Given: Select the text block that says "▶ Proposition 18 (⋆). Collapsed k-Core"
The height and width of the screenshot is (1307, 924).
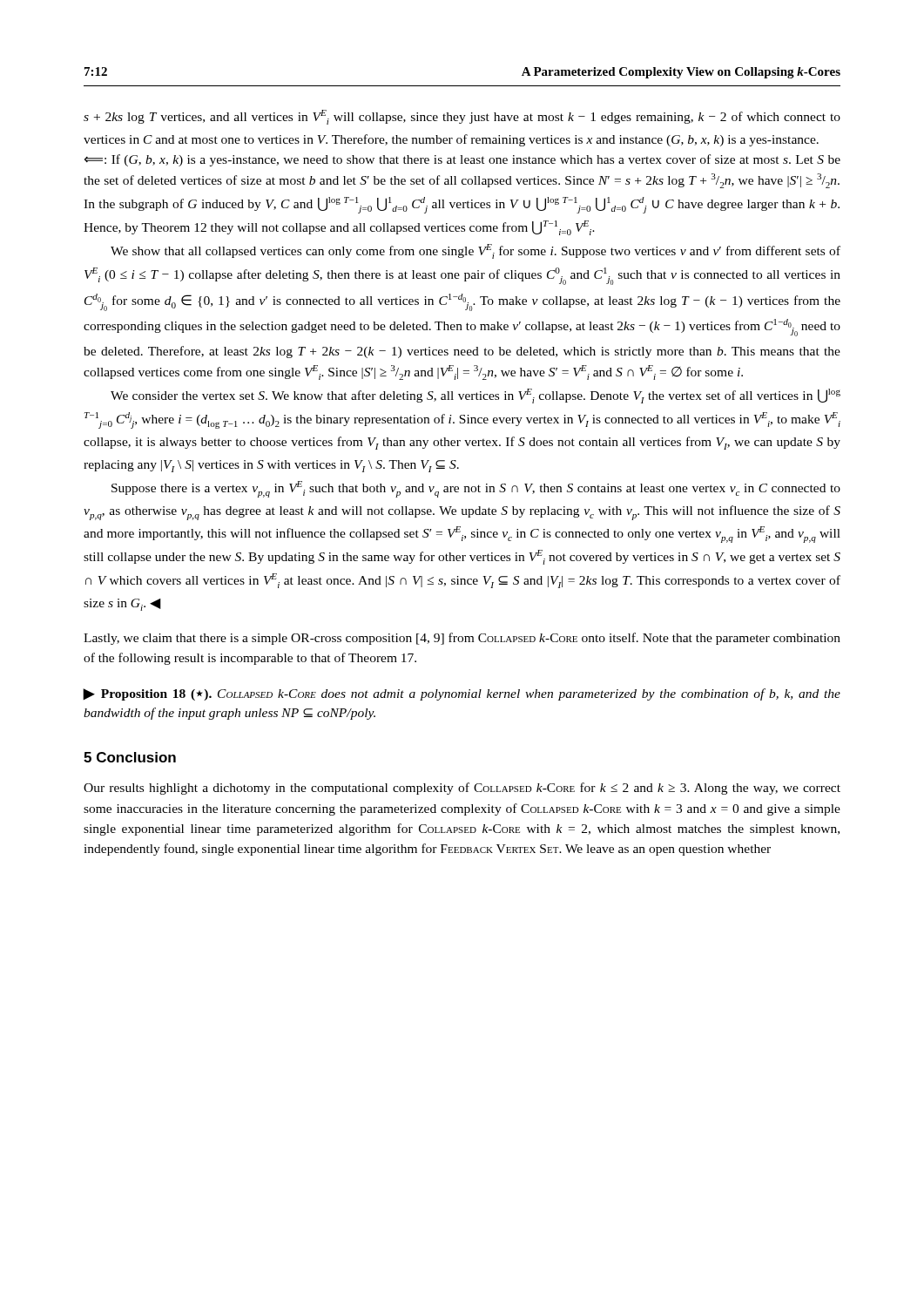Looking at the screenshot, I should pos(462,703).
